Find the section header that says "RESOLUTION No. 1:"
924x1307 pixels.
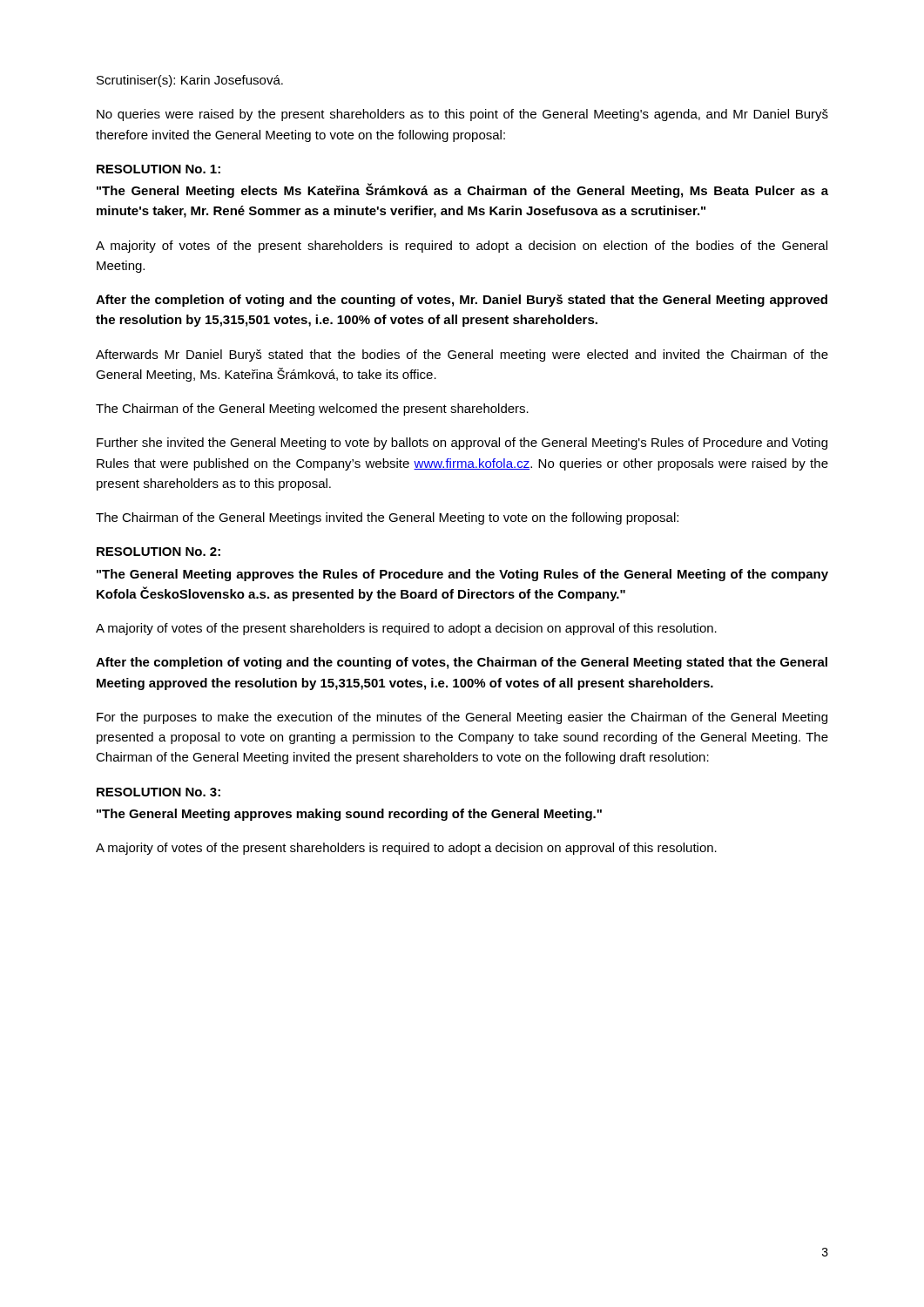pos(159,168)
